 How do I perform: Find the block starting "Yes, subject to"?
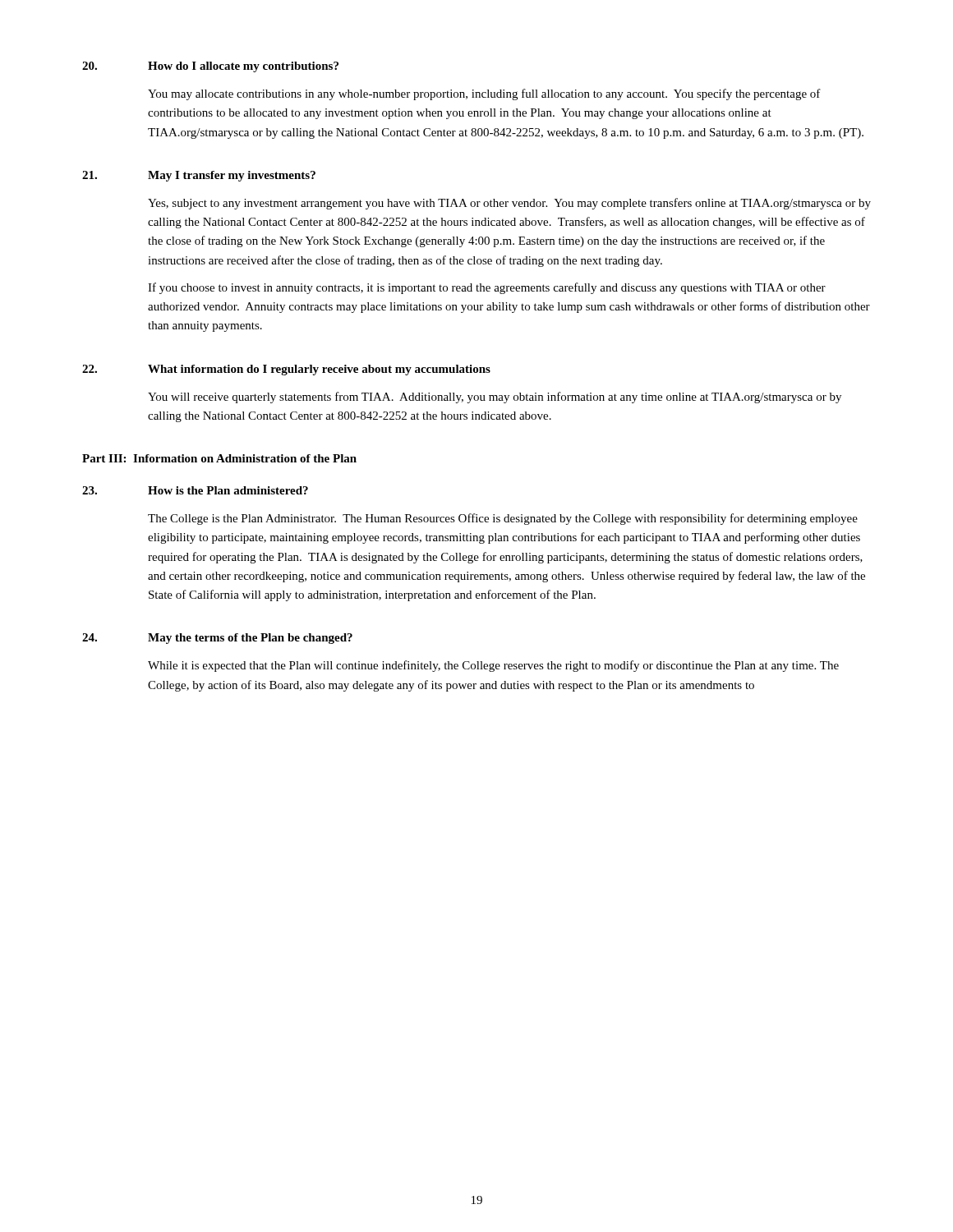tap(509, 231)
